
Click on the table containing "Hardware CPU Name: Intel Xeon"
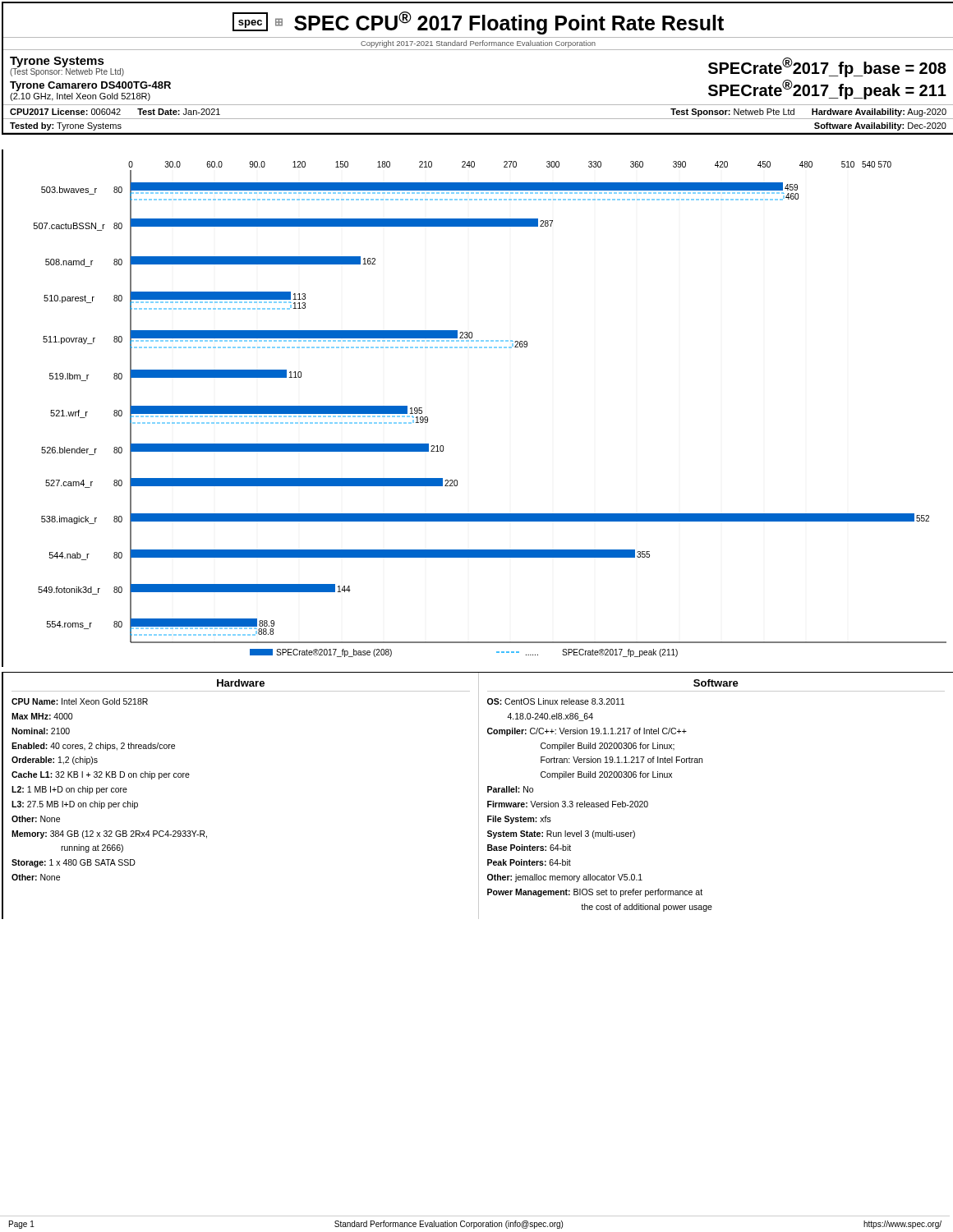[x=477, y=795]
